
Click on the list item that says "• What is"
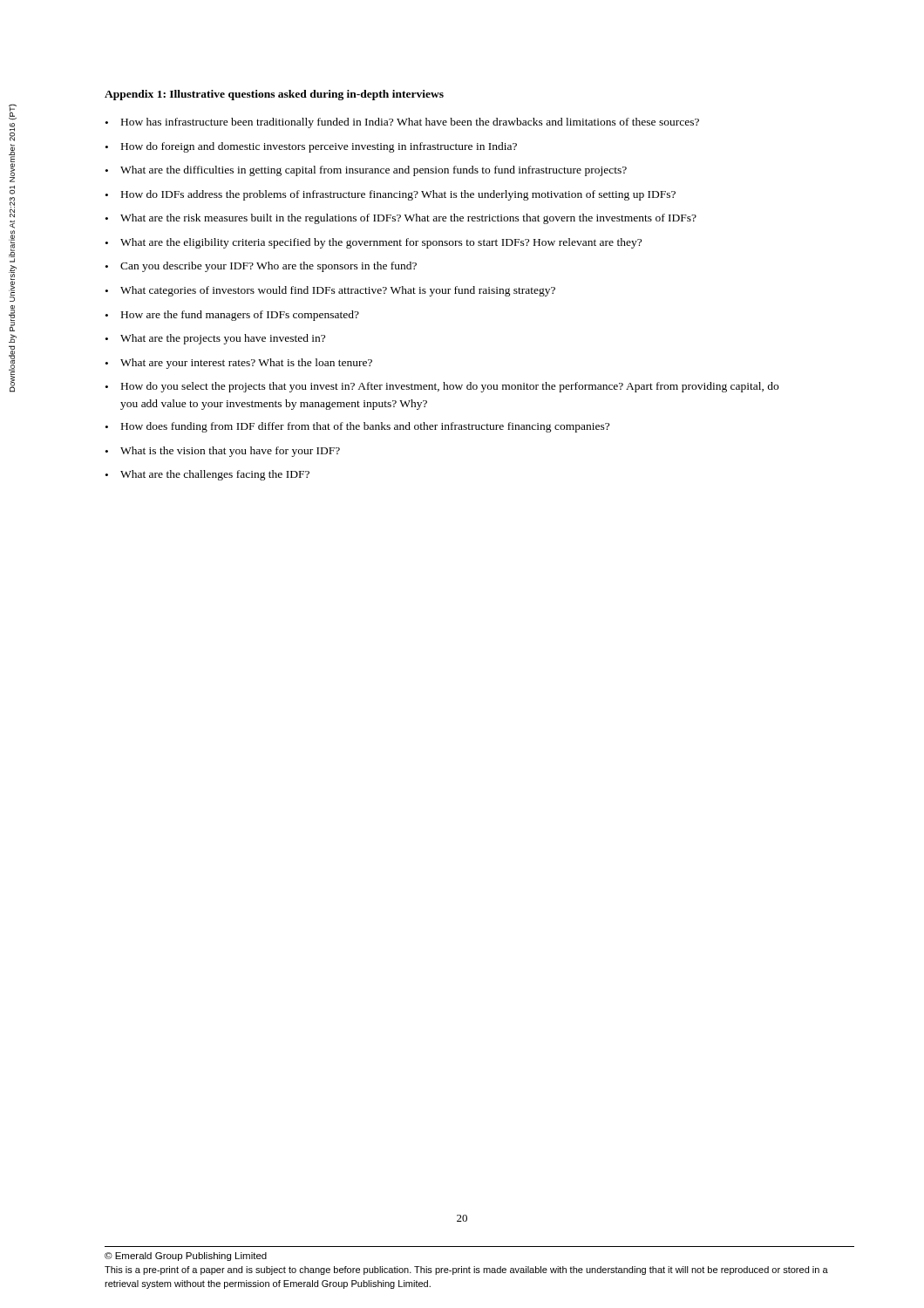click(x=223, y=452)
